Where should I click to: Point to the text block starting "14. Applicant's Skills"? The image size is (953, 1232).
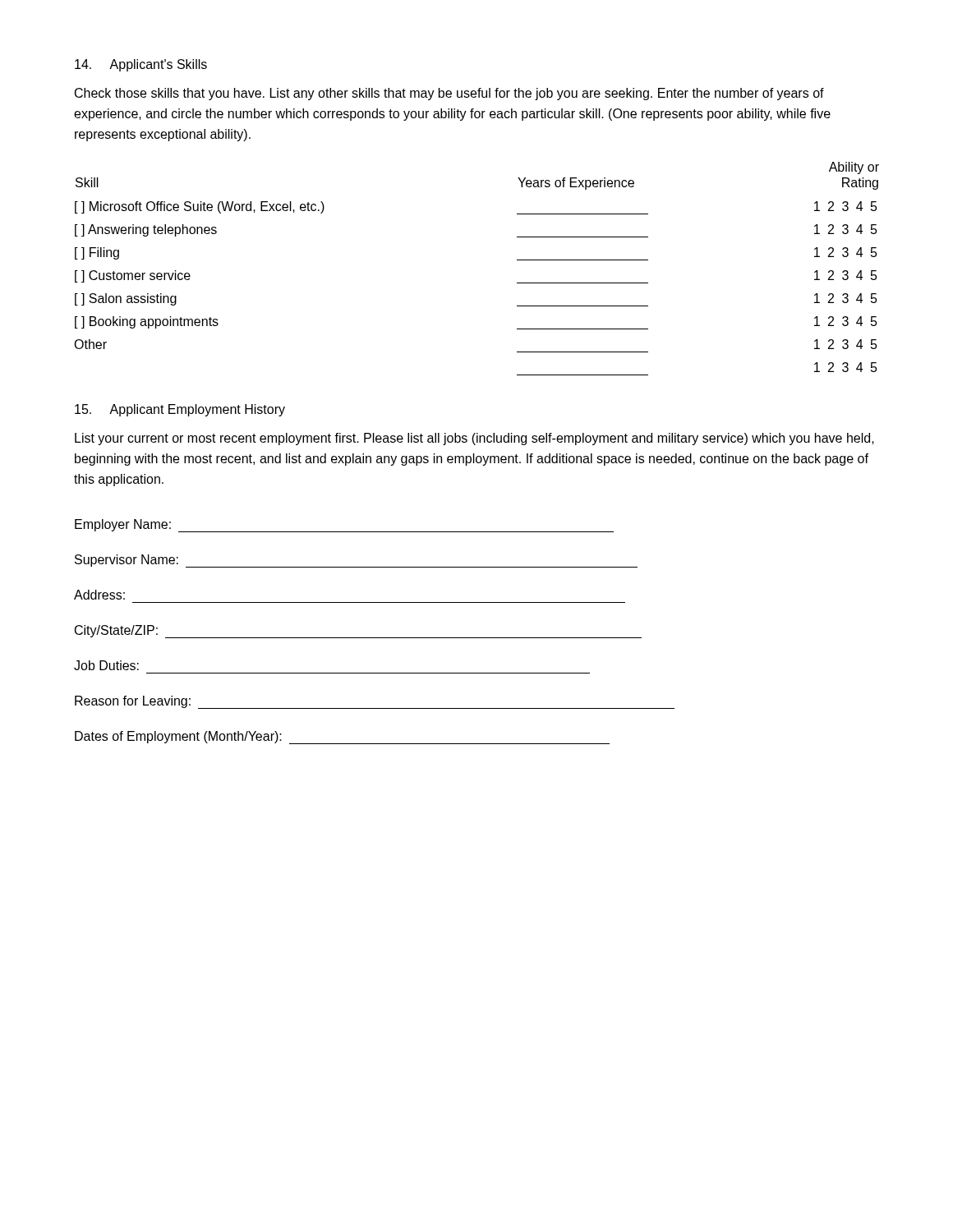pyautogui.click(x=141, y=64)
